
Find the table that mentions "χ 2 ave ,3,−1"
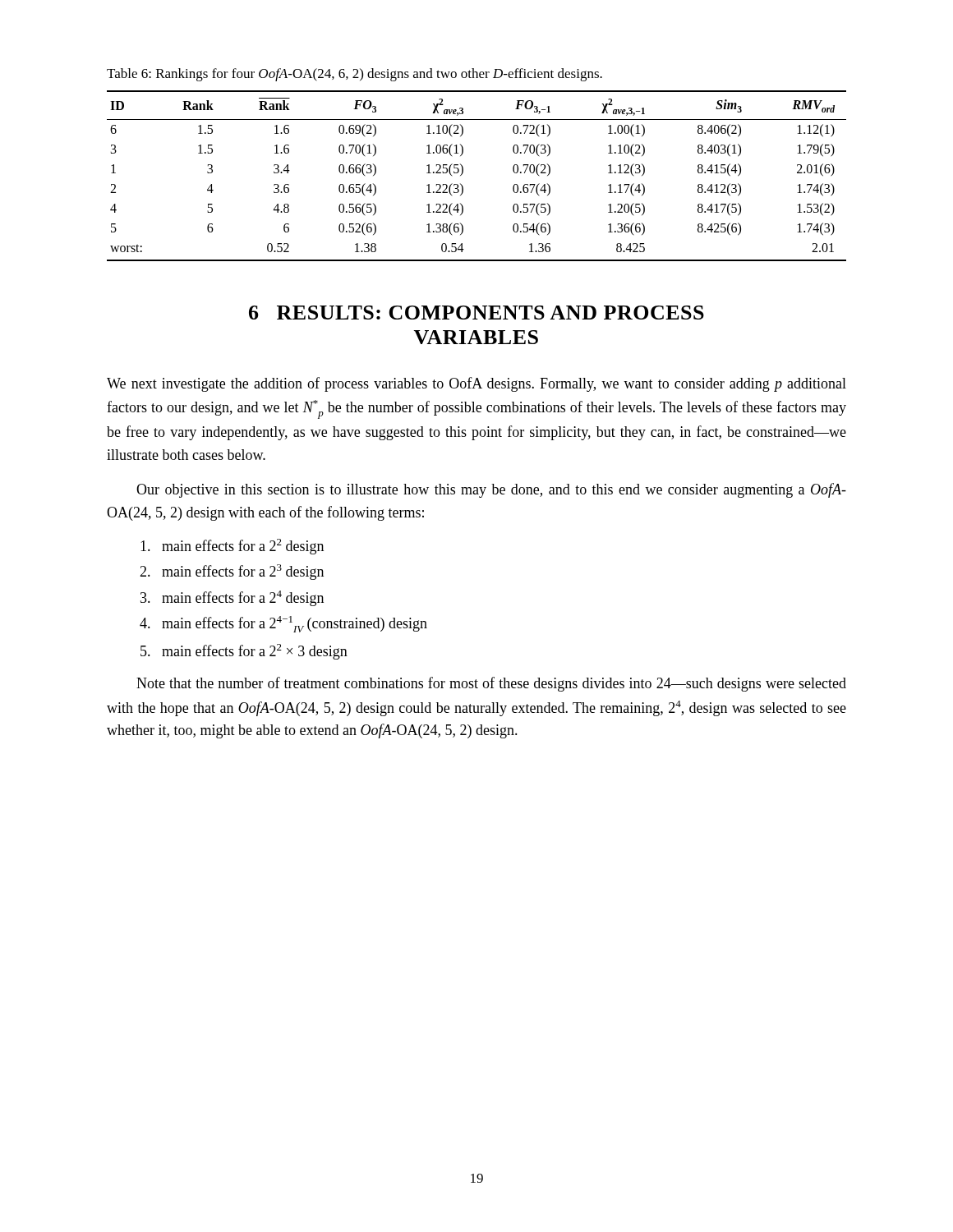(x=476, y=176)
